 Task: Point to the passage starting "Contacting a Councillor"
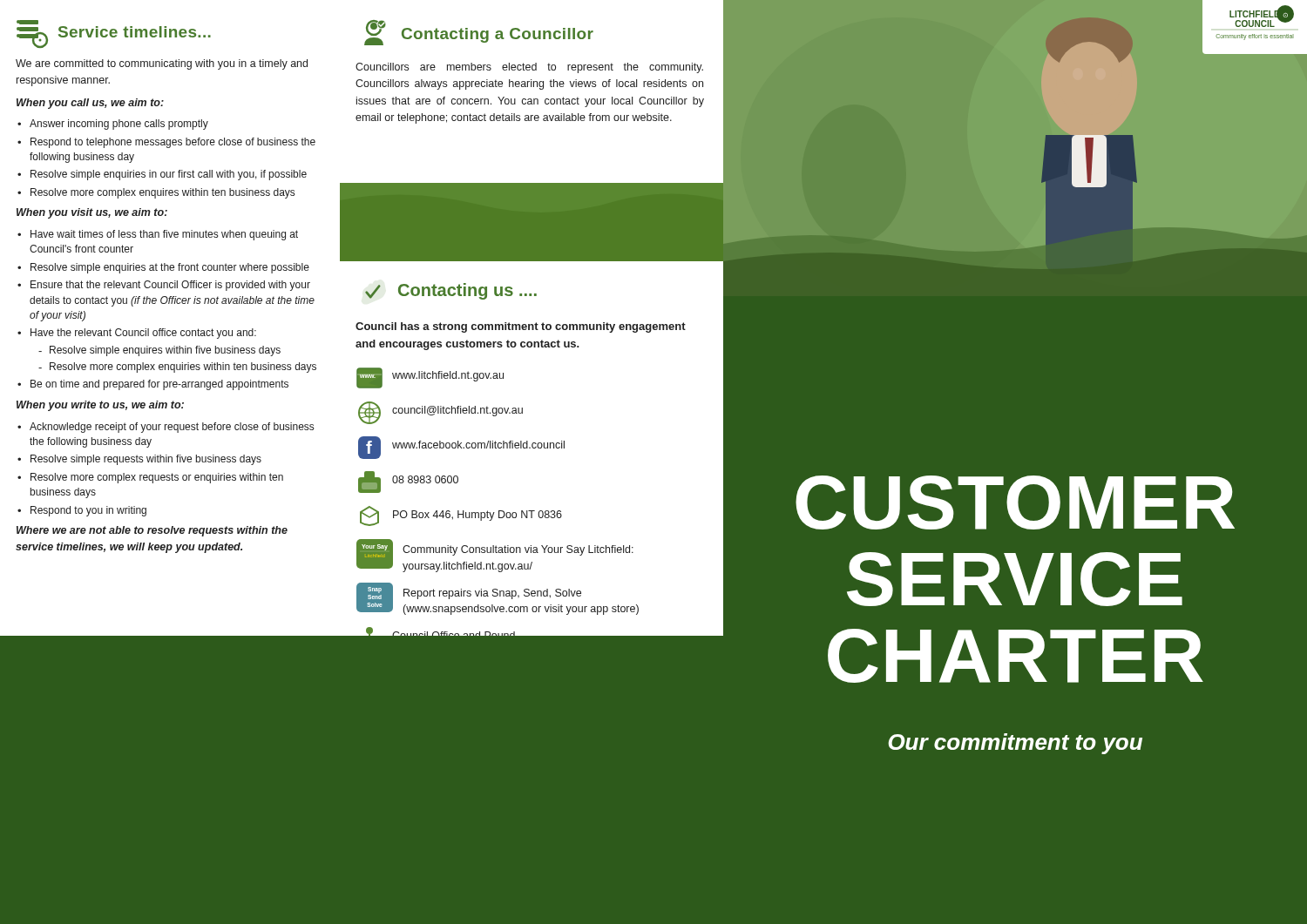click(475, 34)
